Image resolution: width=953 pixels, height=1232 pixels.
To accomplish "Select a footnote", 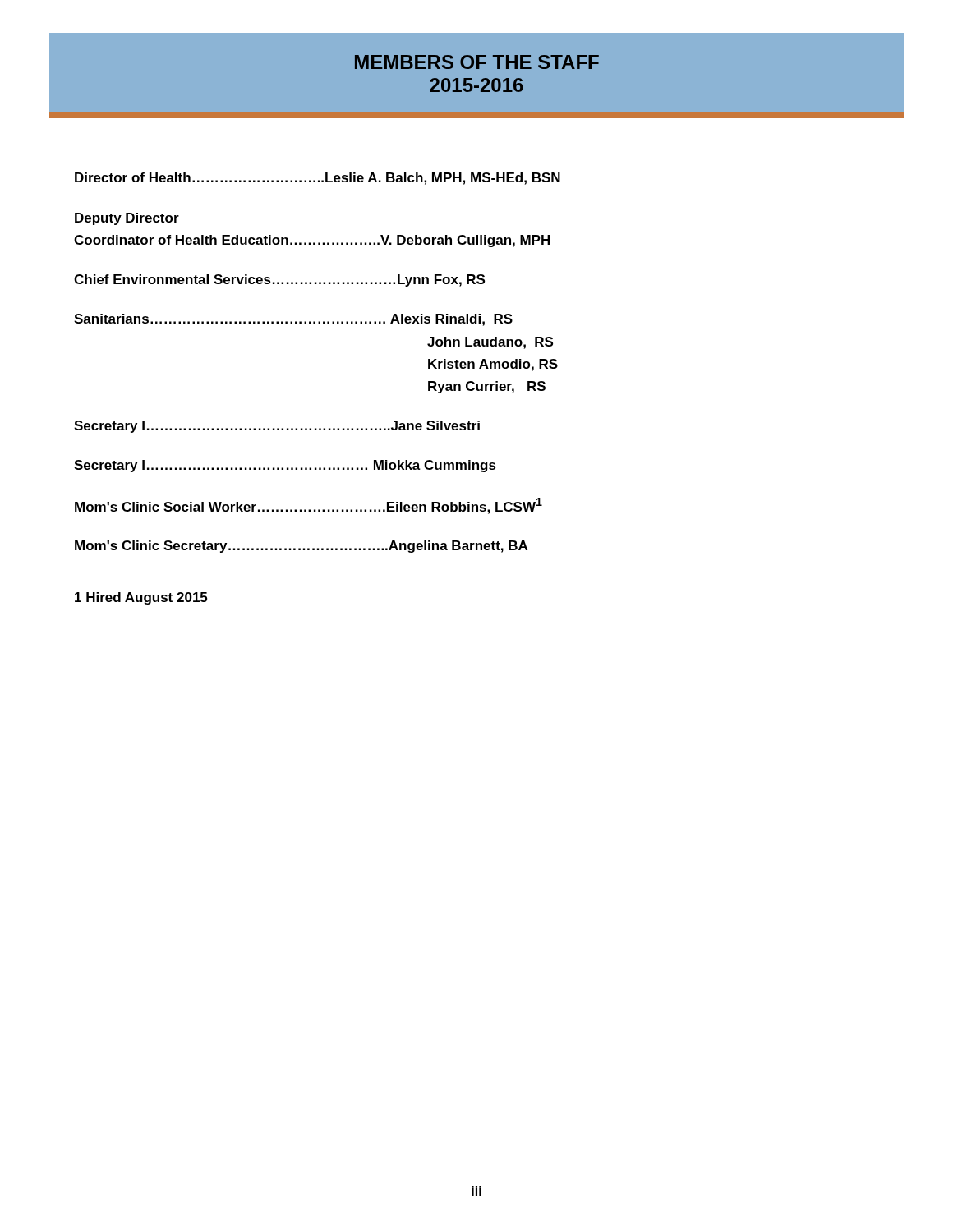I will click(141, 597).
